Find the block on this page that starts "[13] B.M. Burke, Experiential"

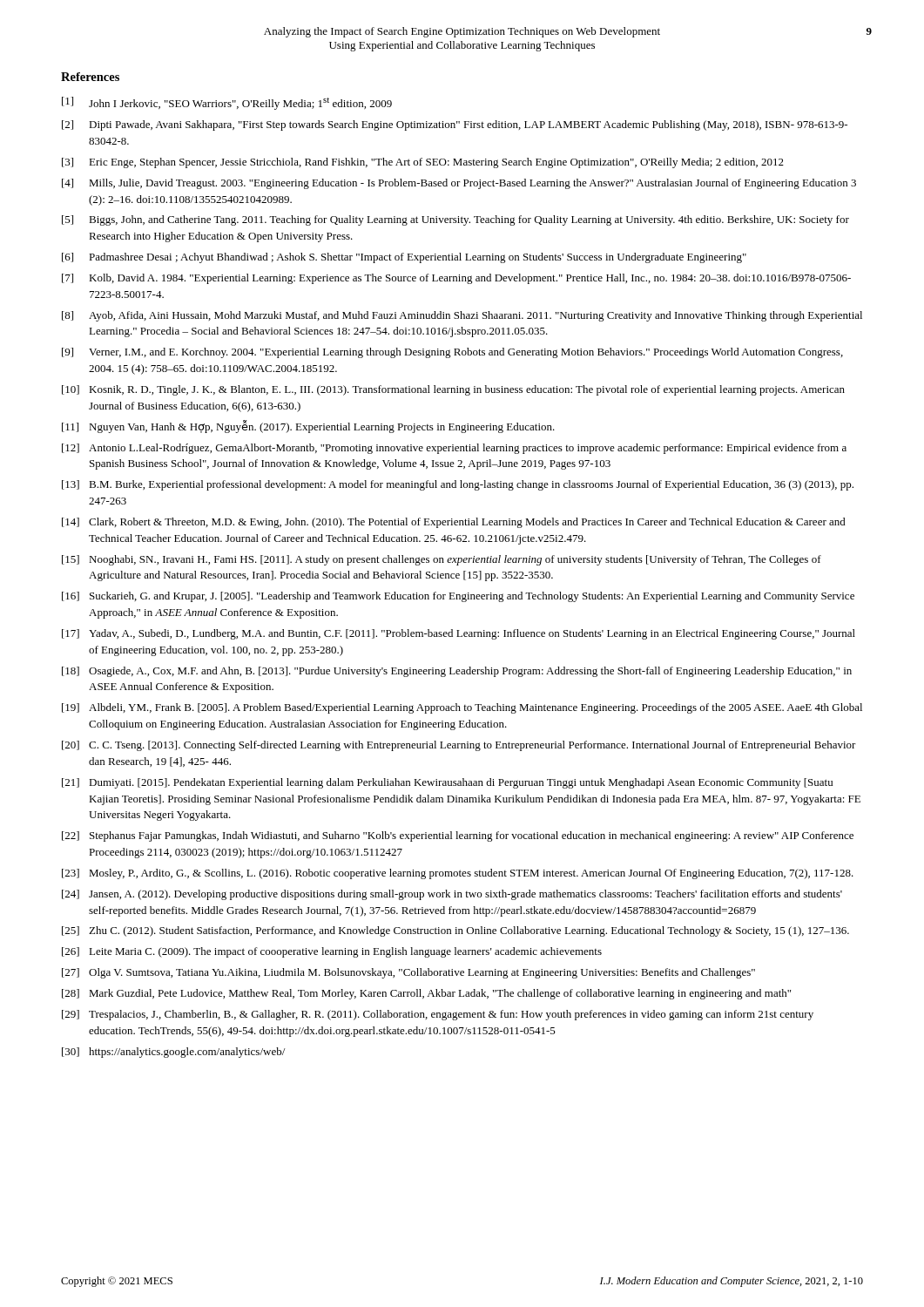click(462, 493)
